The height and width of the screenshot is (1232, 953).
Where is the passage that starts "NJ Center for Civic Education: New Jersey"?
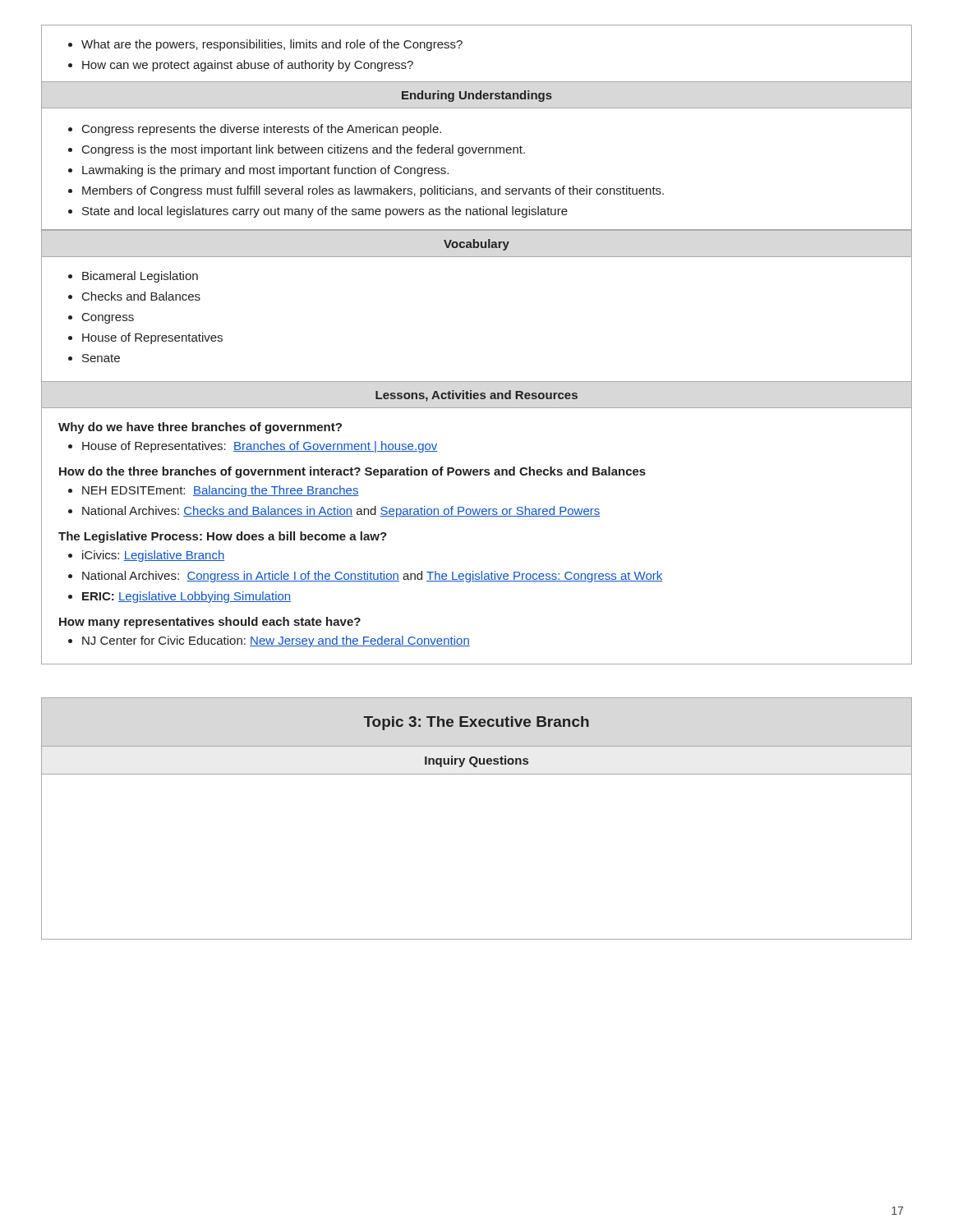[x=276, y=641]
